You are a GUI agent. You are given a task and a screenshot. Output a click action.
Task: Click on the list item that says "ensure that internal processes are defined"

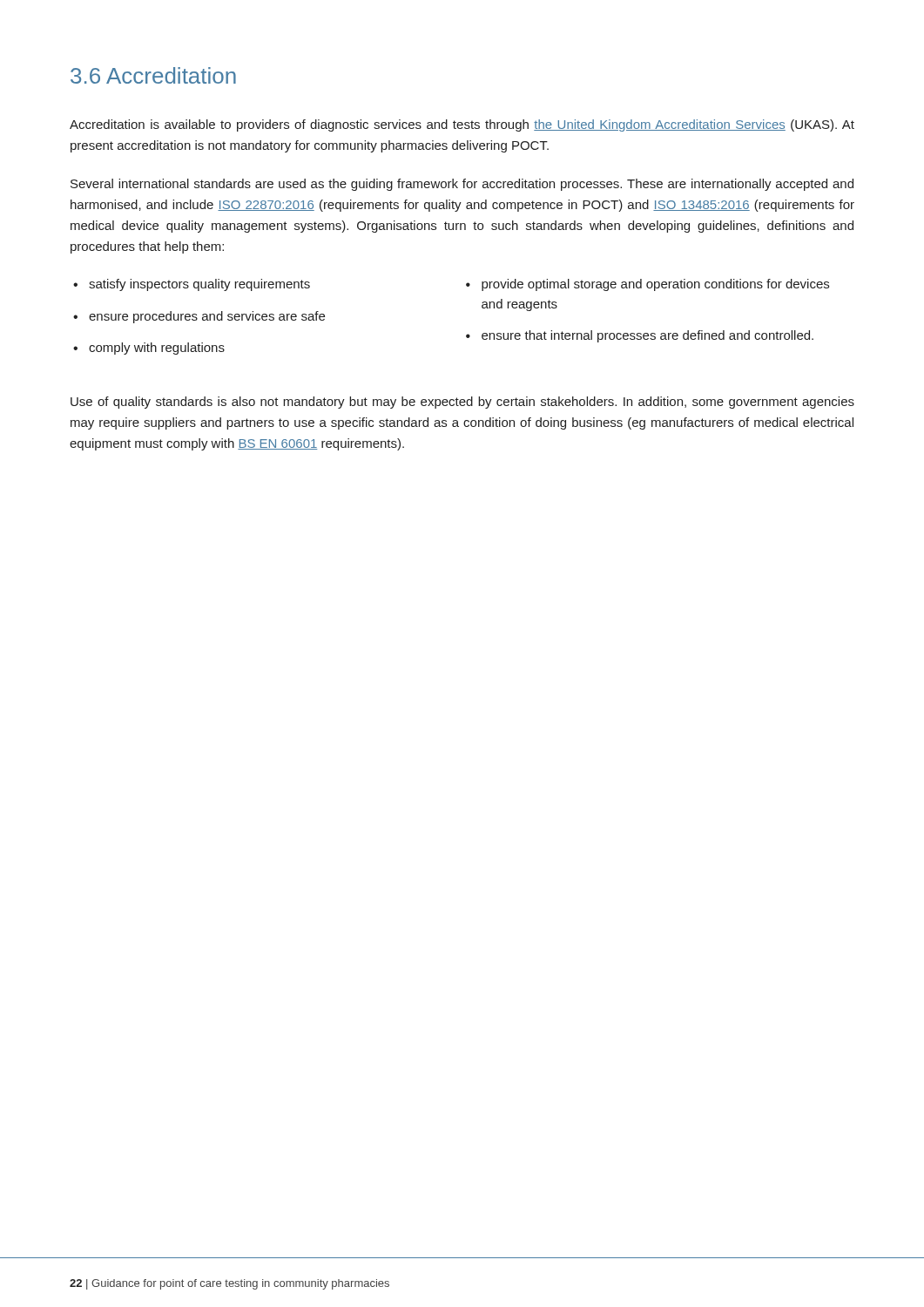648,335
